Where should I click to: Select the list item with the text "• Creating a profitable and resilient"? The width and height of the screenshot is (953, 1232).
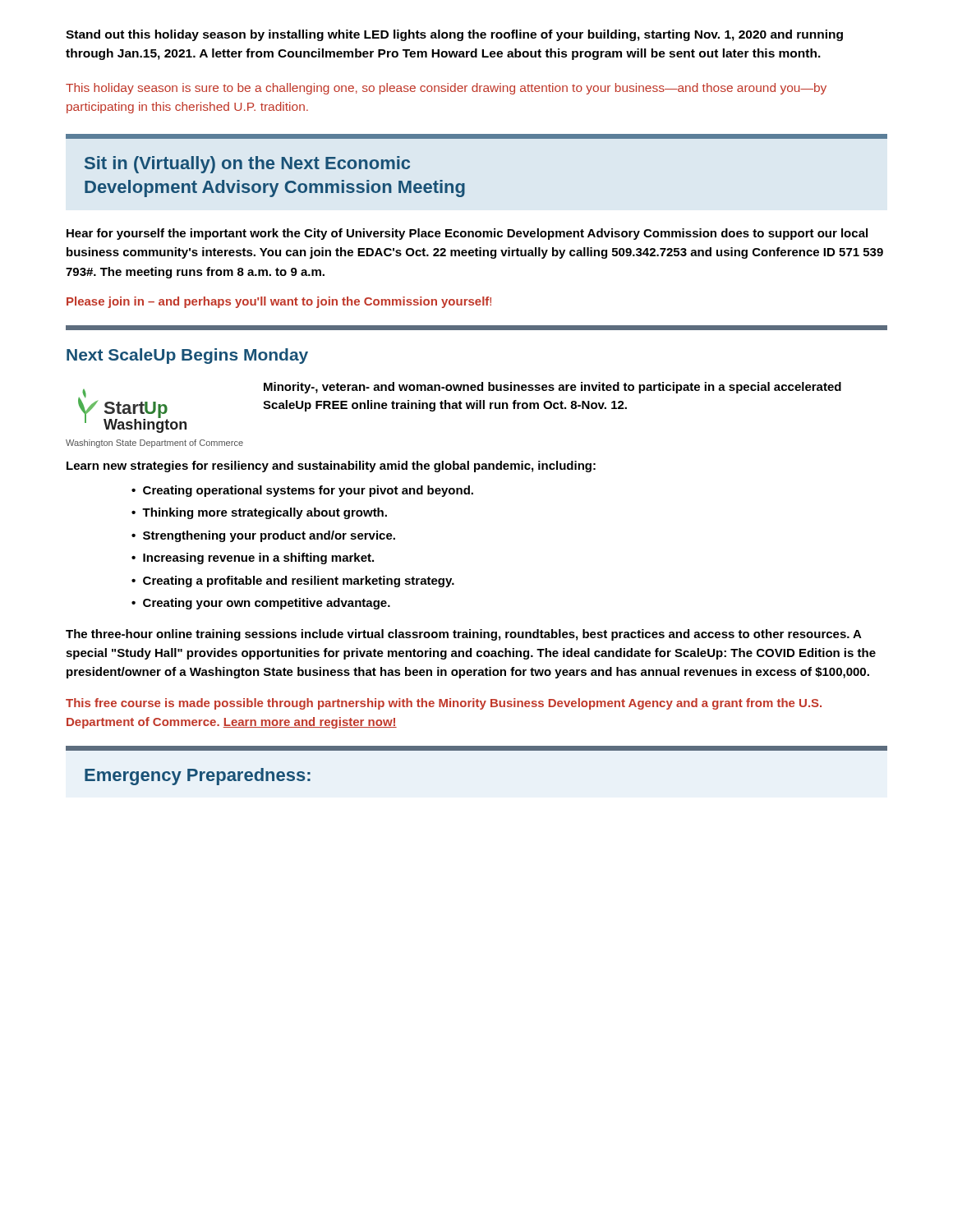click(293, 580)
